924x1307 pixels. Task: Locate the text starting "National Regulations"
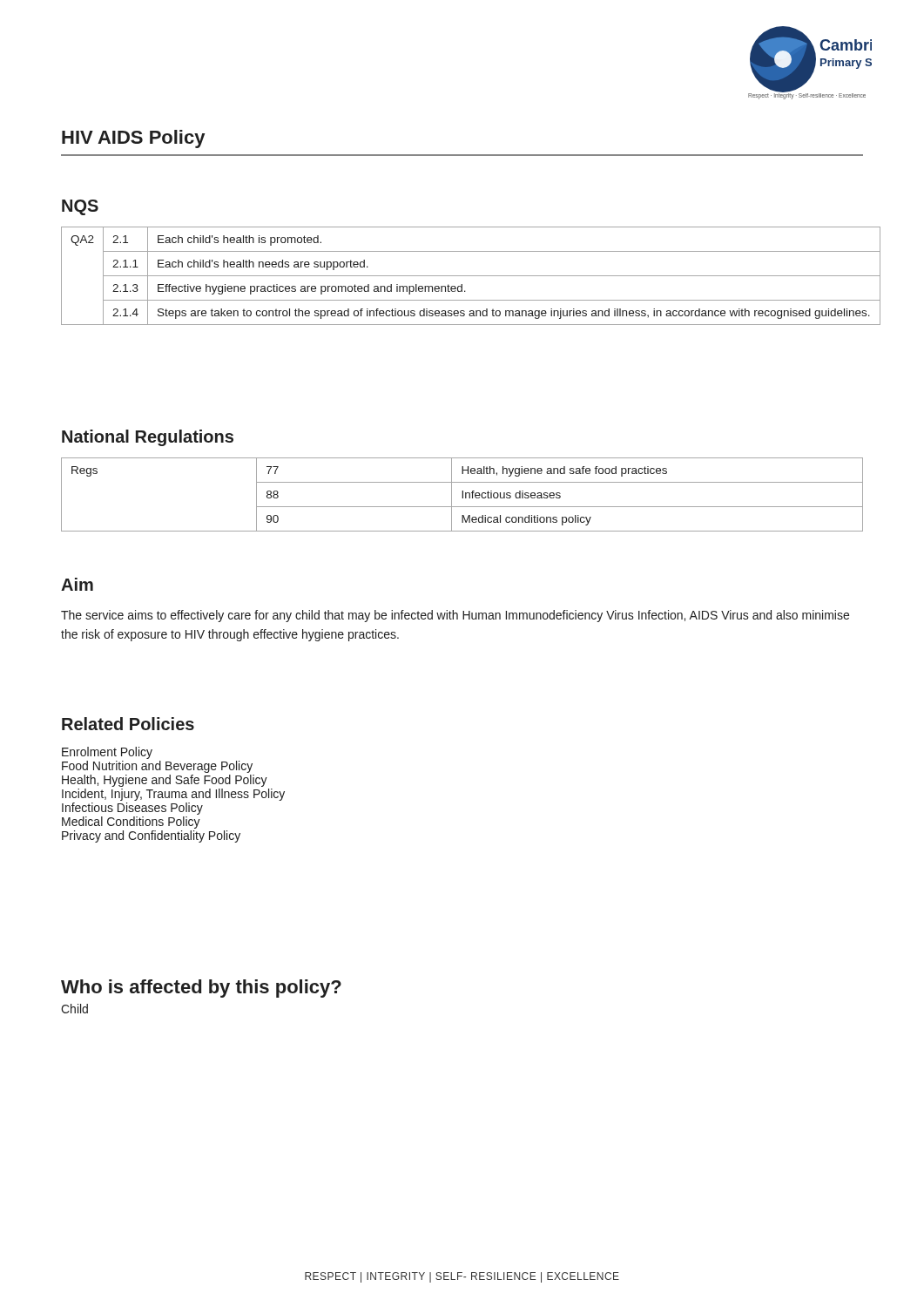pos(148,437)
